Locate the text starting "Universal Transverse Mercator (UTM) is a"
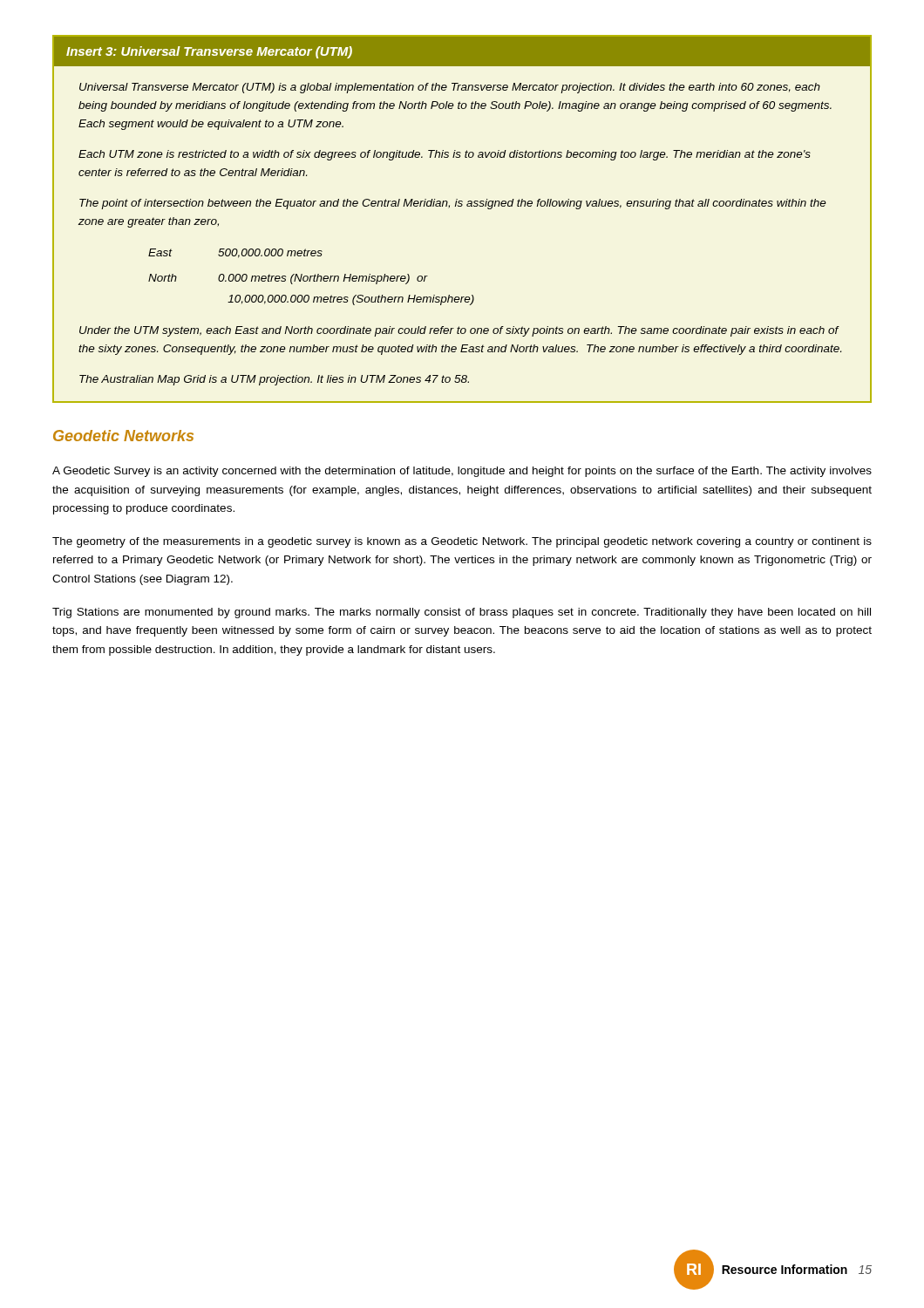 point(456,105)
